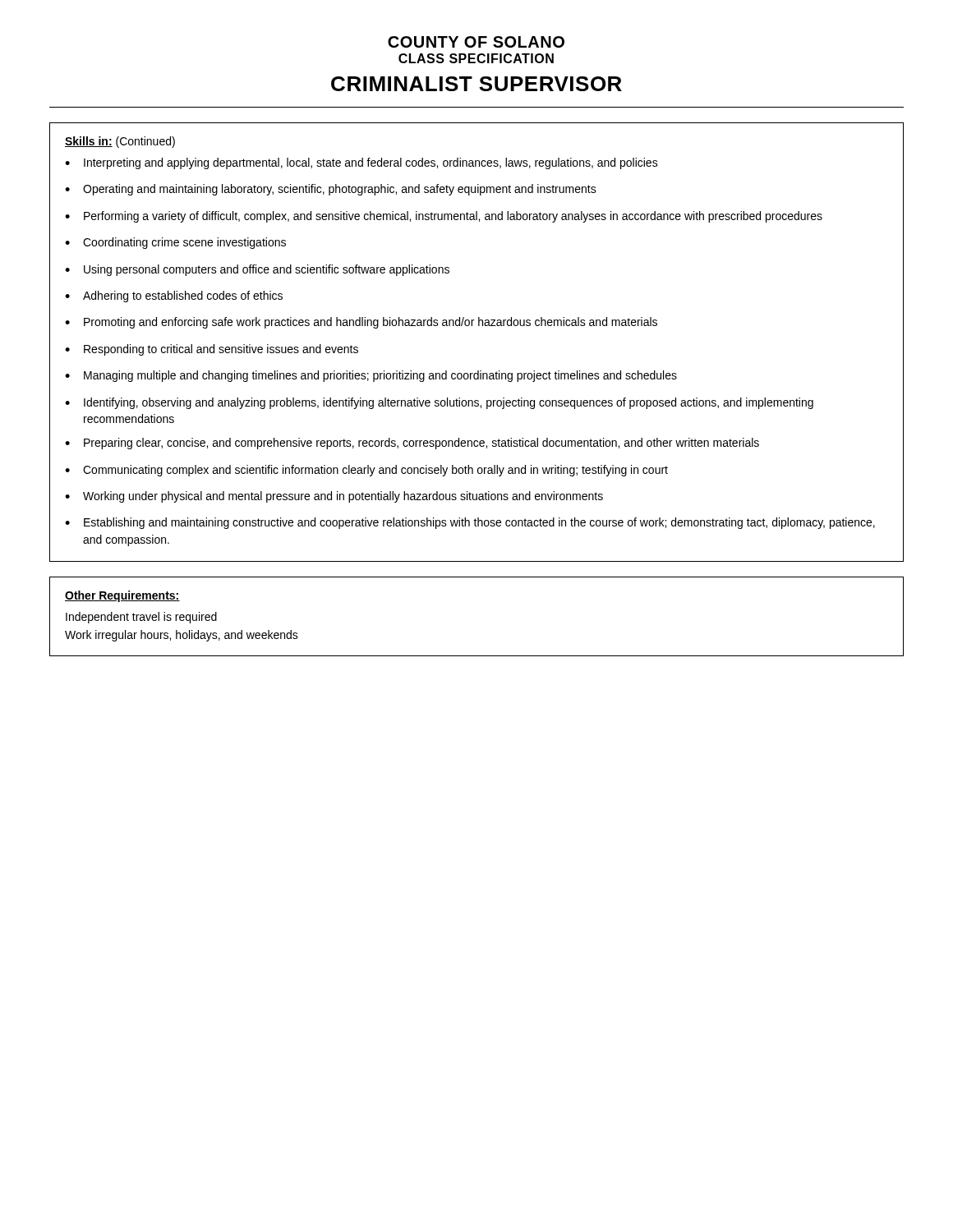This screenshot has width=953, height=1232.
Task: Find the title that reads "COUNTY OF SOLANO CLASS SPECIFICATION CRIMINALIST SUPERVISOR"
Action: [476, 65]
